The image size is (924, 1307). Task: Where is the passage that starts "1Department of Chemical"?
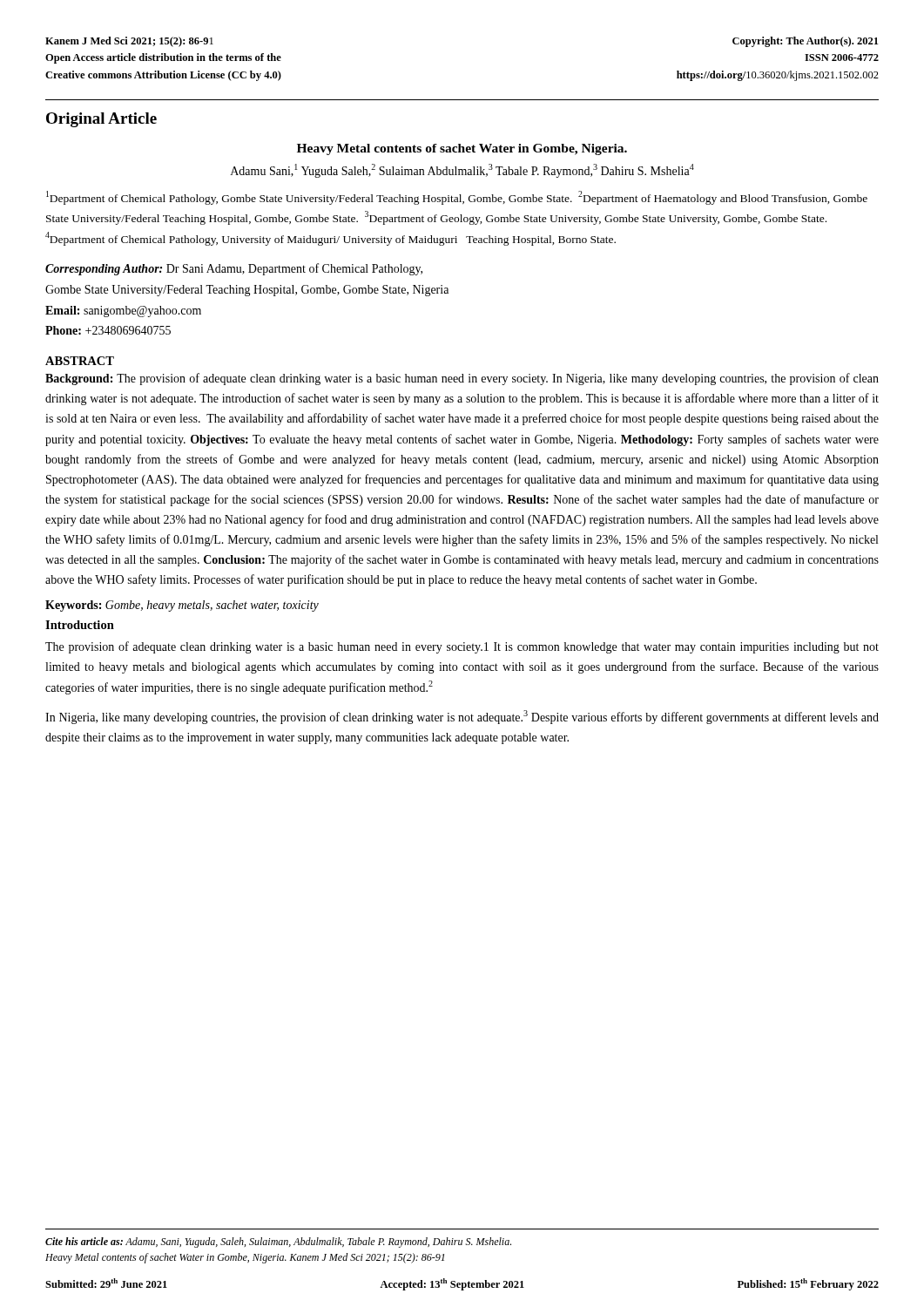(x=456, y=217)
